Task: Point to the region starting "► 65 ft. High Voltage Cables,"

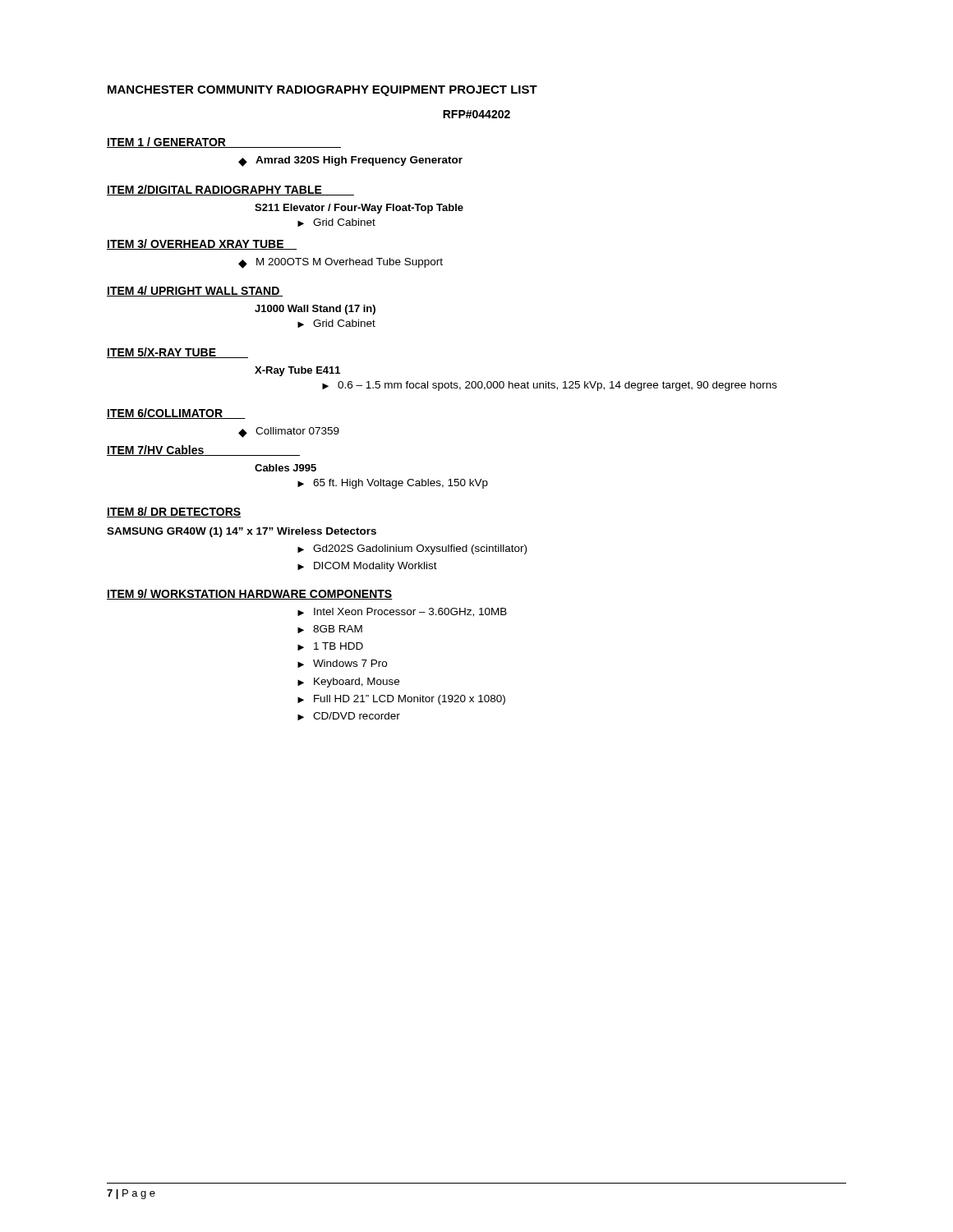Action: pyautogui.click(x=393, y=484)
